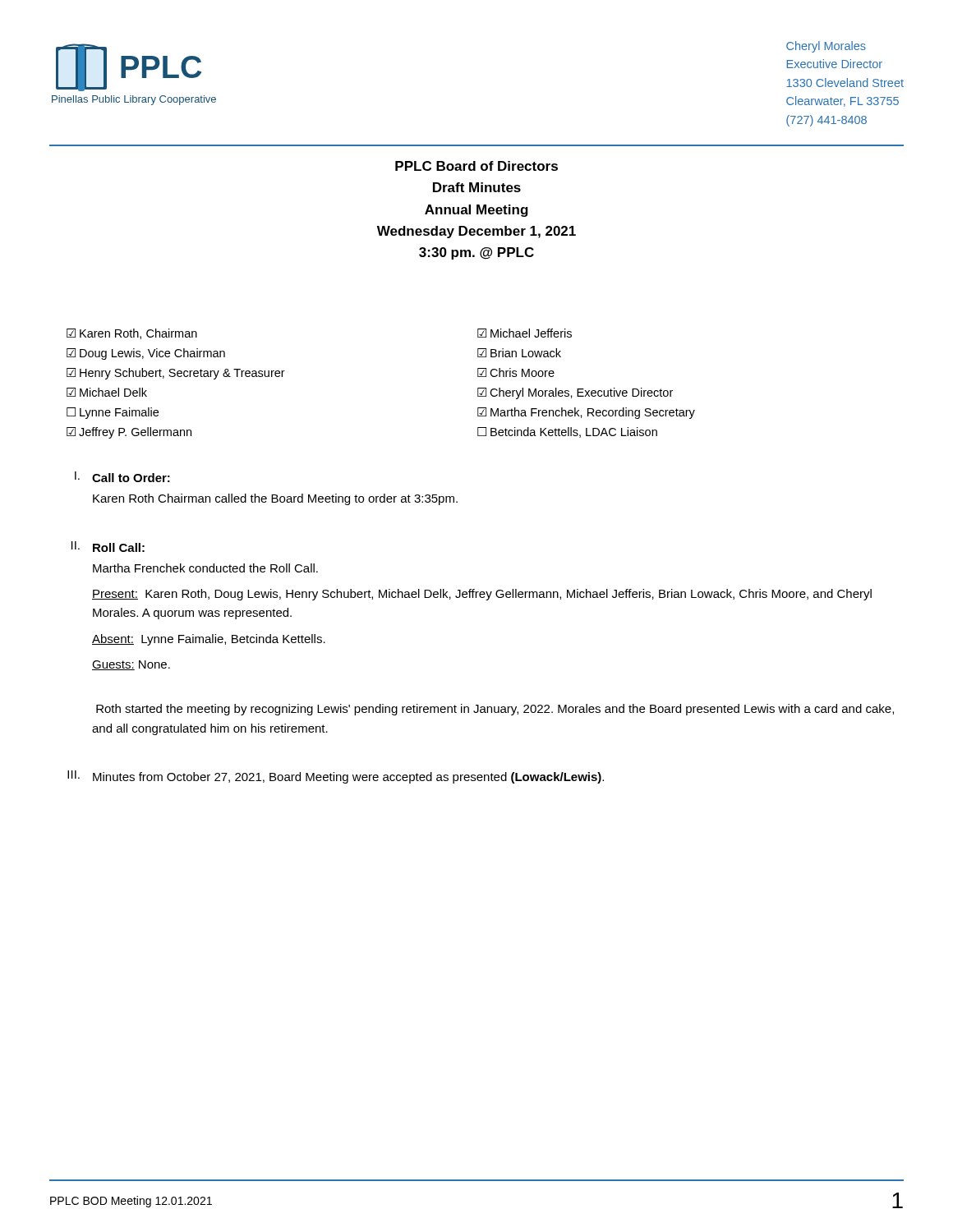Image resolution: width=953 pixels, height=1232 pixels.
Task: Select the element starting "Doug Lewis, Vice Chairman"
Action: point(146,353)
